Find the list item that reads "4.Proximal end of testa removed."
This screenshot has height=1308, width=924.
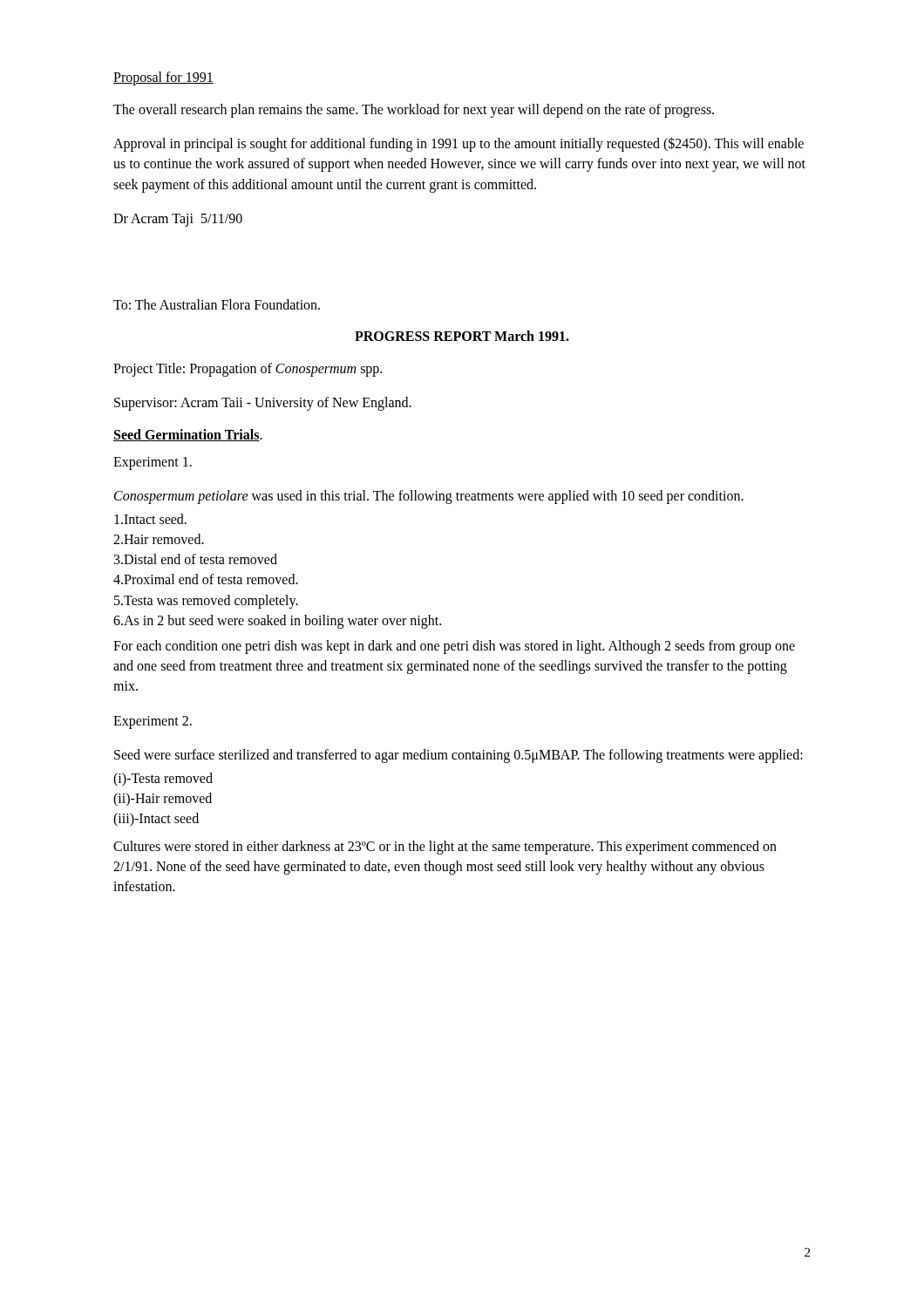[206, 580]
